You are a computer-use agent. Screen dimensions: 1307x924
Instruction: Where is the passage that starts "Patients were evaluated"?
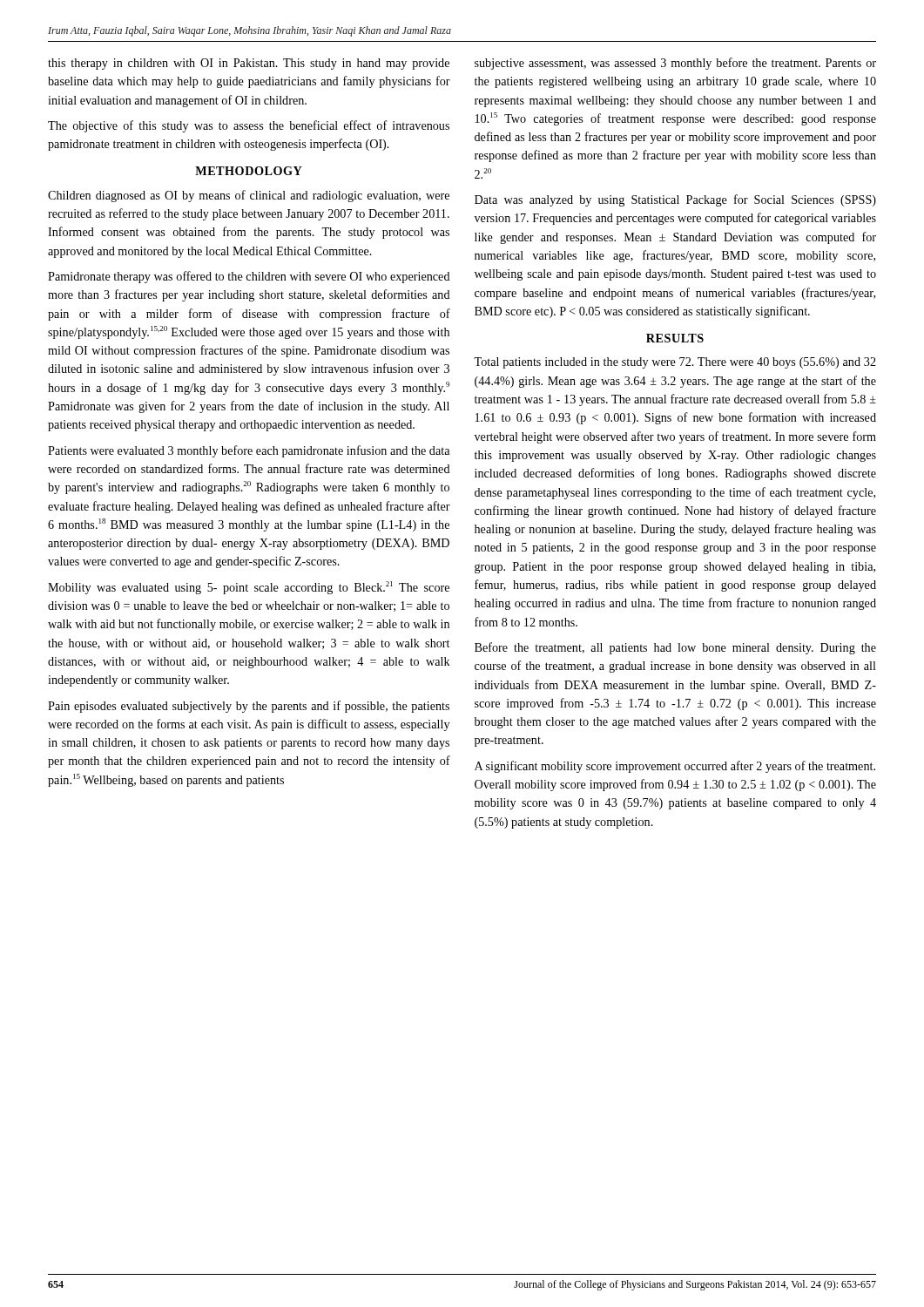point(249,506)
